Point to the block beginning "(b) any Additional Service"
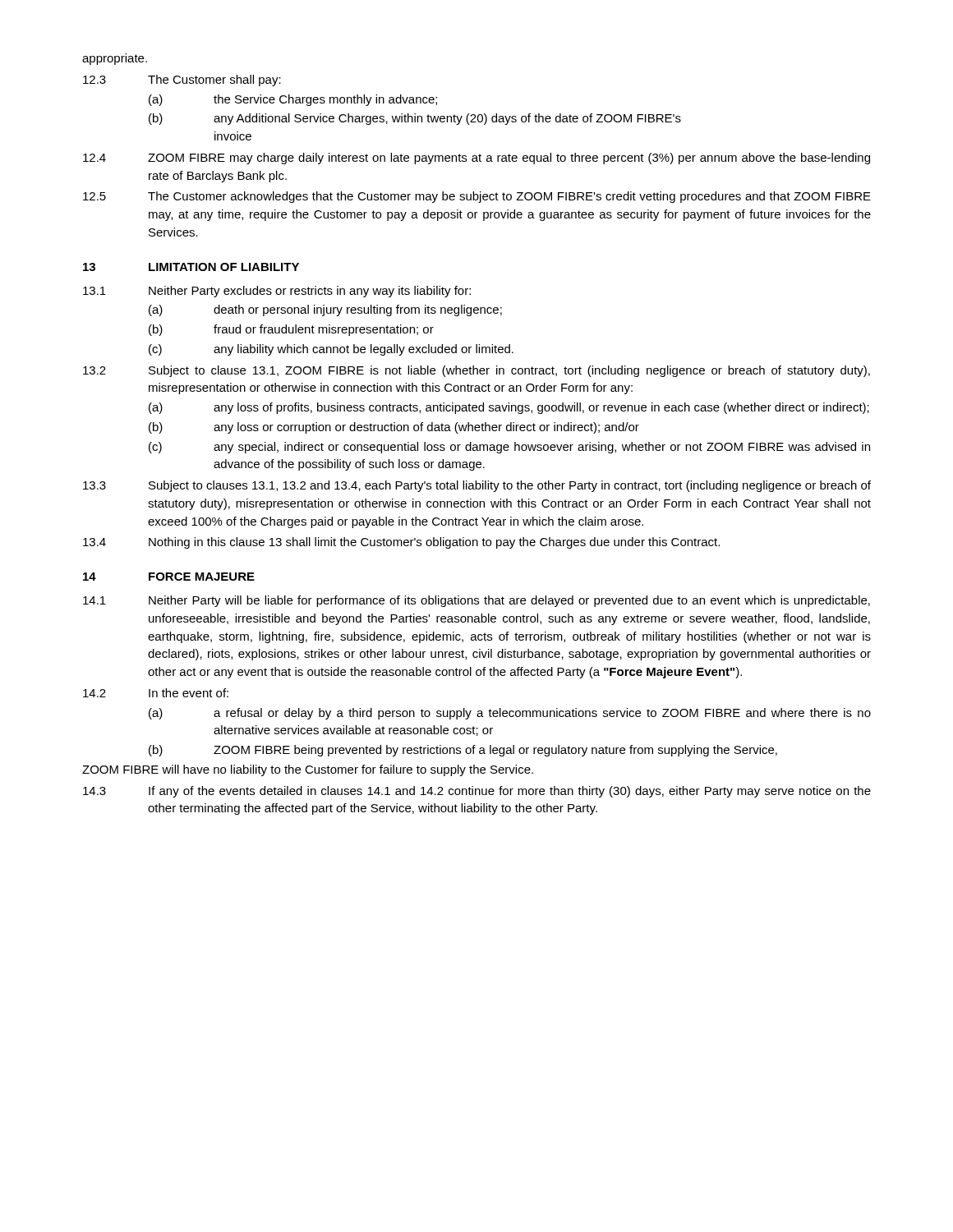953x1232 pixels. pos(476,127)
